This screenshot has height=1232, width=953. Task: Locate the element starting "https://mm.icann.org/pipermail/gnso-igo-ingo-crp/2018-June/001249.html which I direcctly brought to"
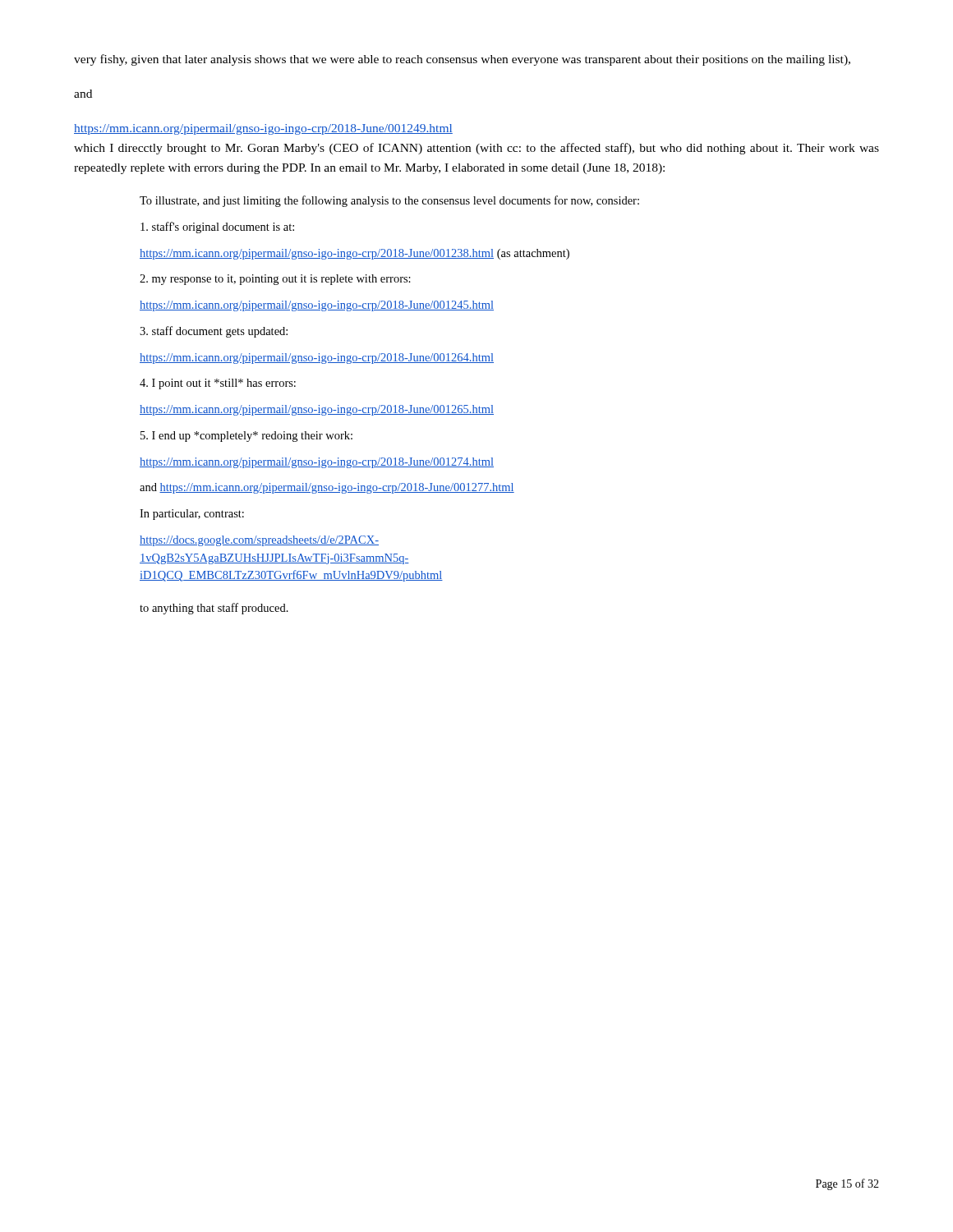point(476,147)
